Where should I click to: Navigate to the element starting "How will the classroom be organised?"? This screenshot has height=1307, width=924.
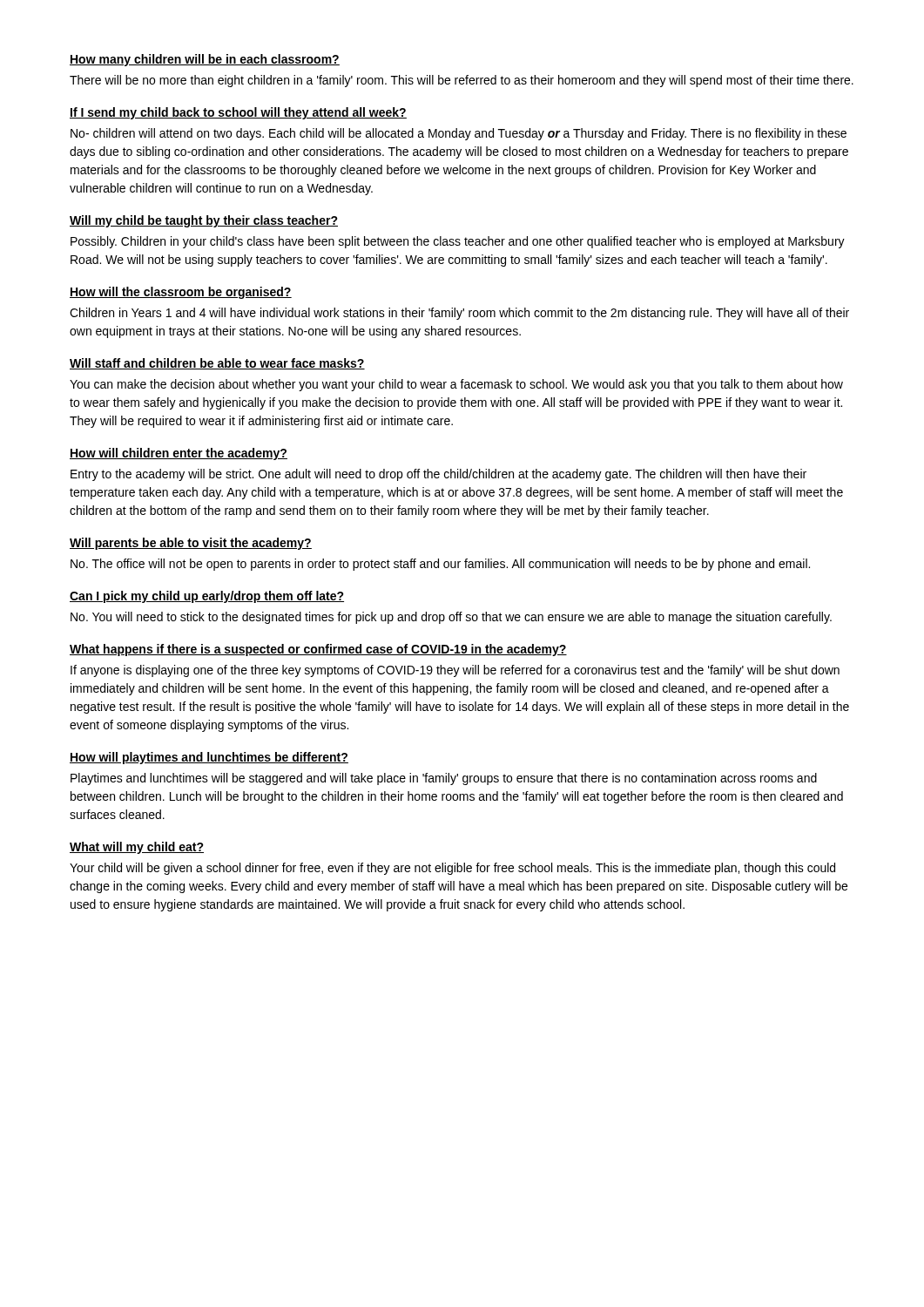coord(180,292)
